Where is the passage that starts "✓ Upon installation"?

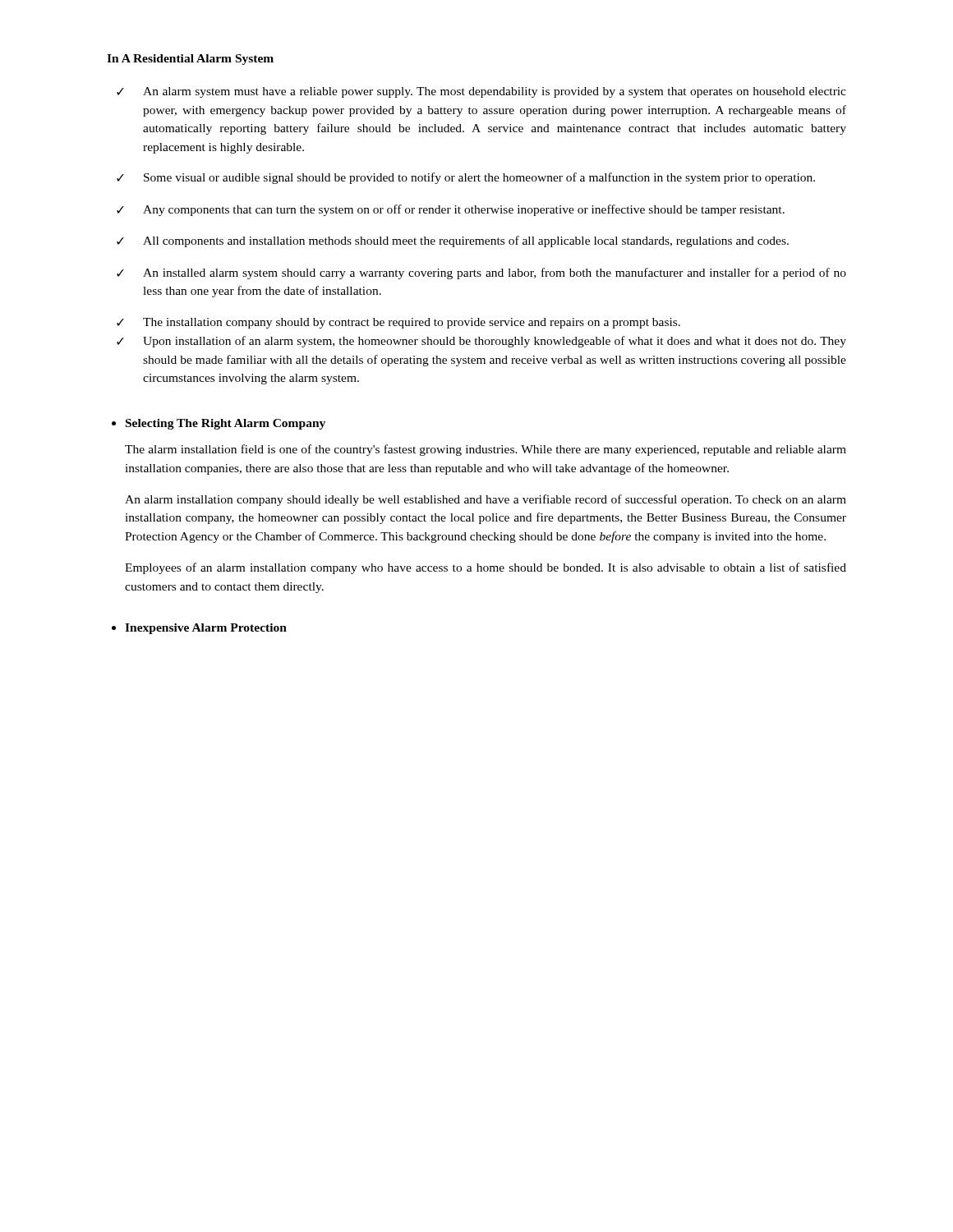coord(481,360)
